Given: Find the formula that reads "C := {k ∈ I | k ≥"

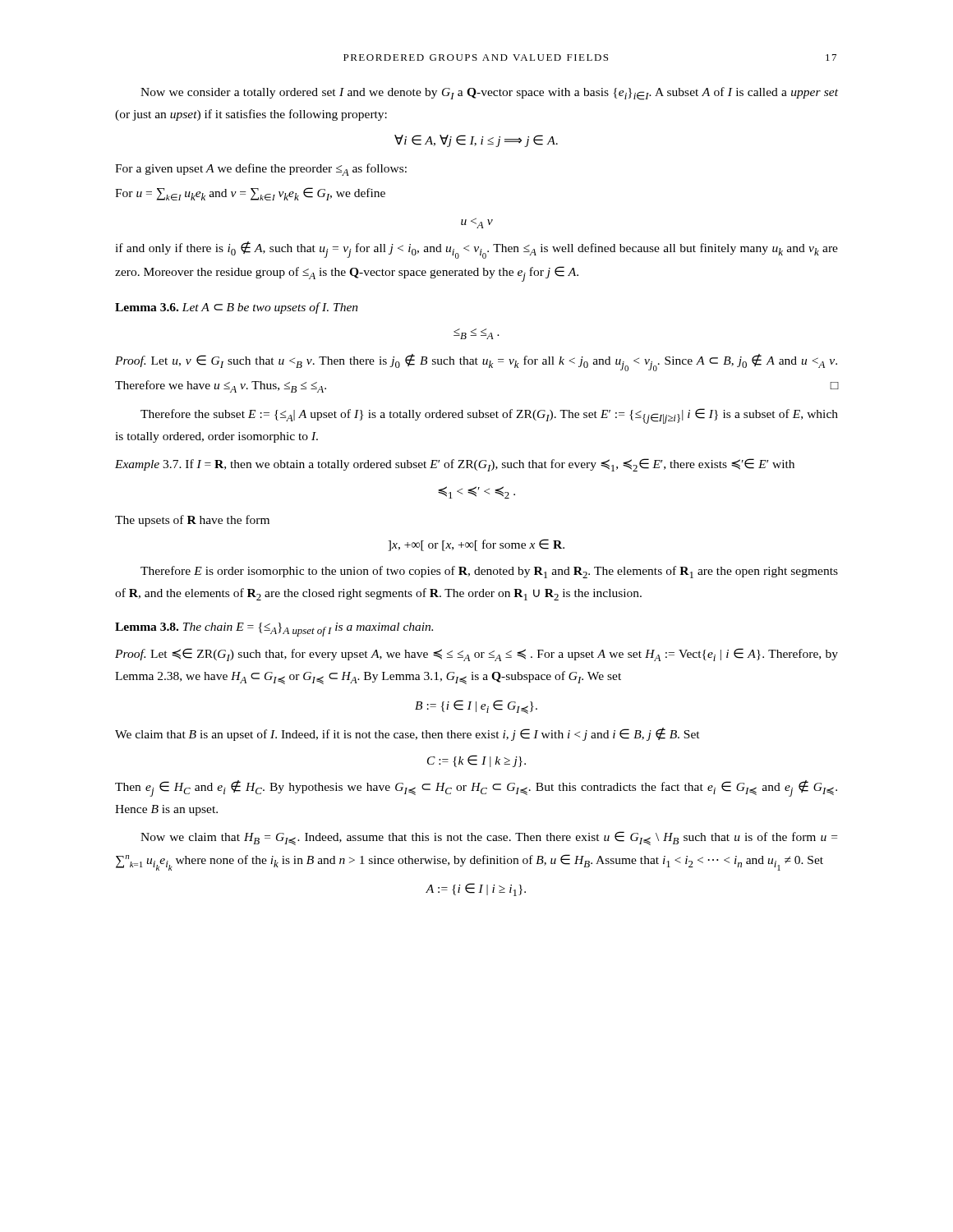Looking at the screenshot, I should coord(476,760).
